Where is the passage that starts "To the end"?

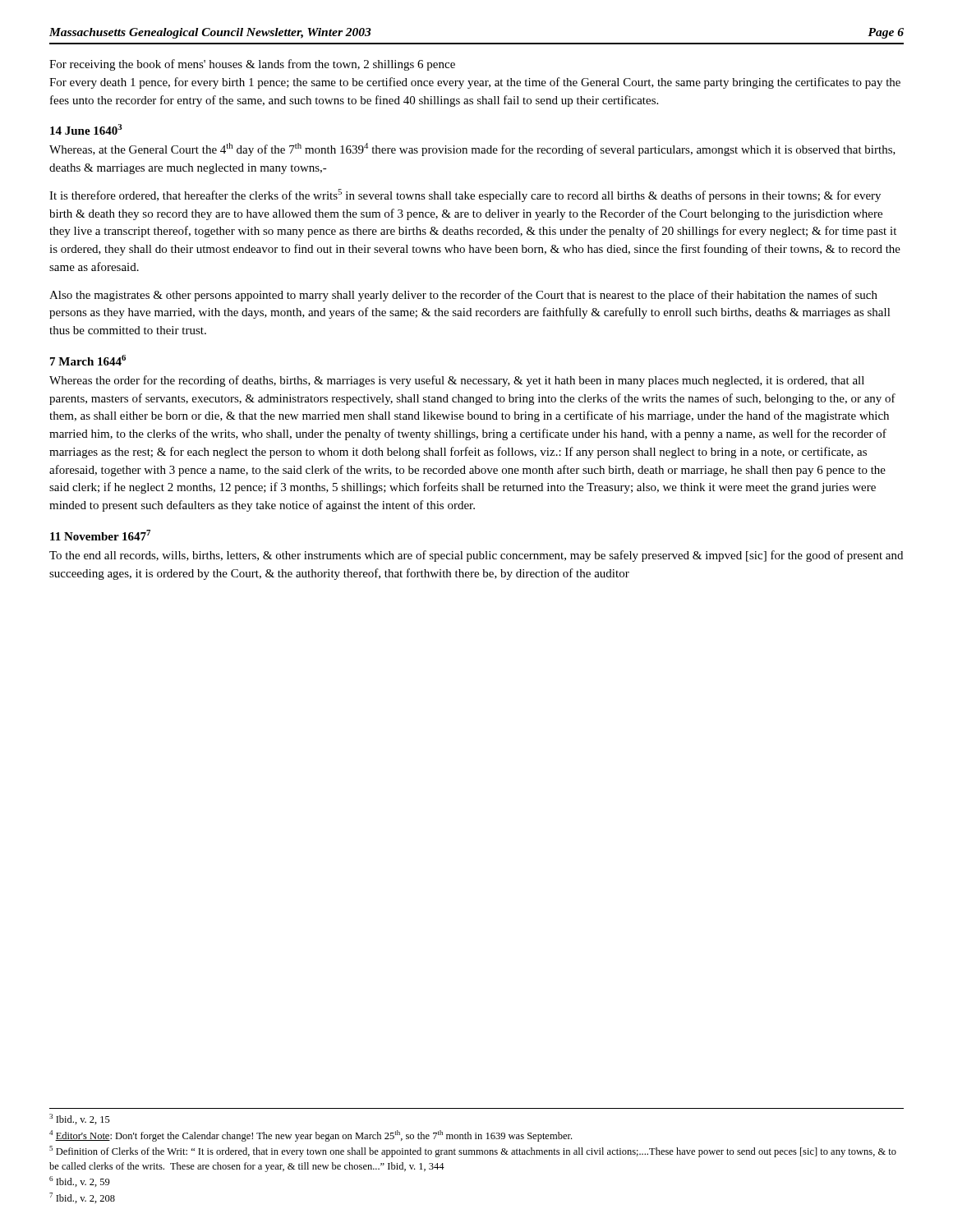pyautogui.click(x=476, y=564)
